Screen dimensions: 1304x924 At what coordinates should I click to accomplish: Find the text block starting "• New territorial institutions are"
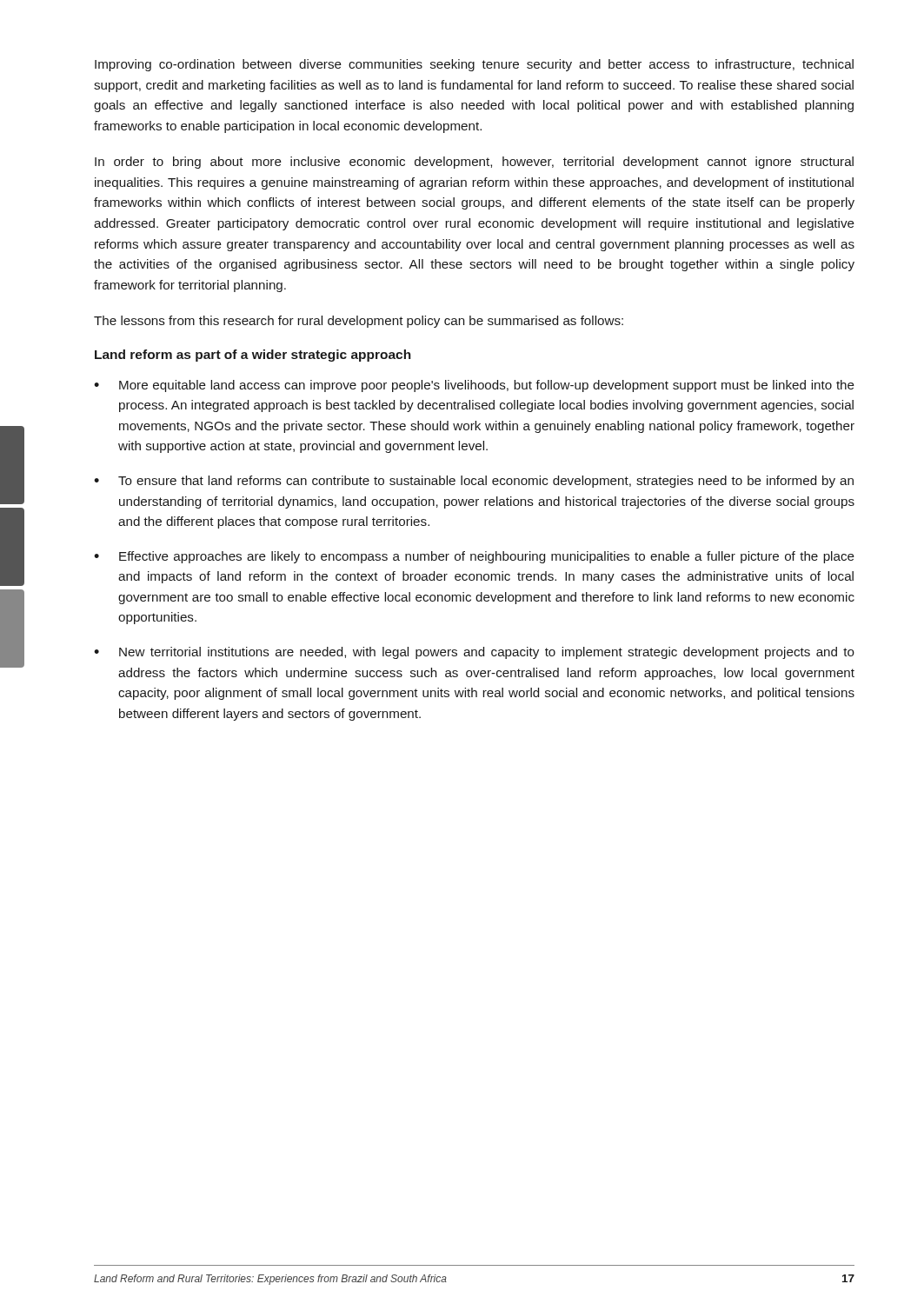474,683
